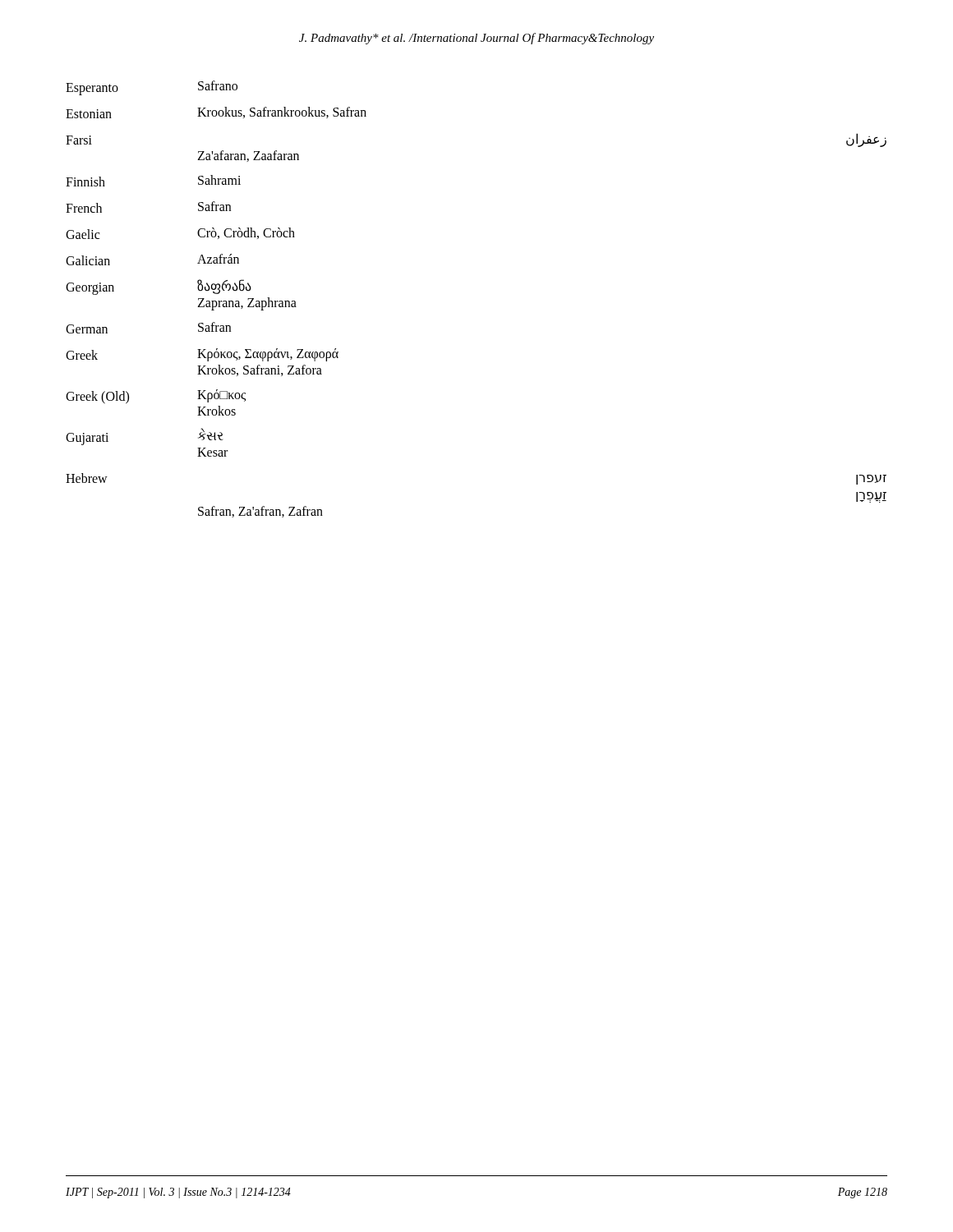Locate the element starting "Hebrew זעפרן זַעֲפְרָן Safran, Za'afran, Zafran"
This screenshot has height=1232, width=953.
[x=83, y=478]
